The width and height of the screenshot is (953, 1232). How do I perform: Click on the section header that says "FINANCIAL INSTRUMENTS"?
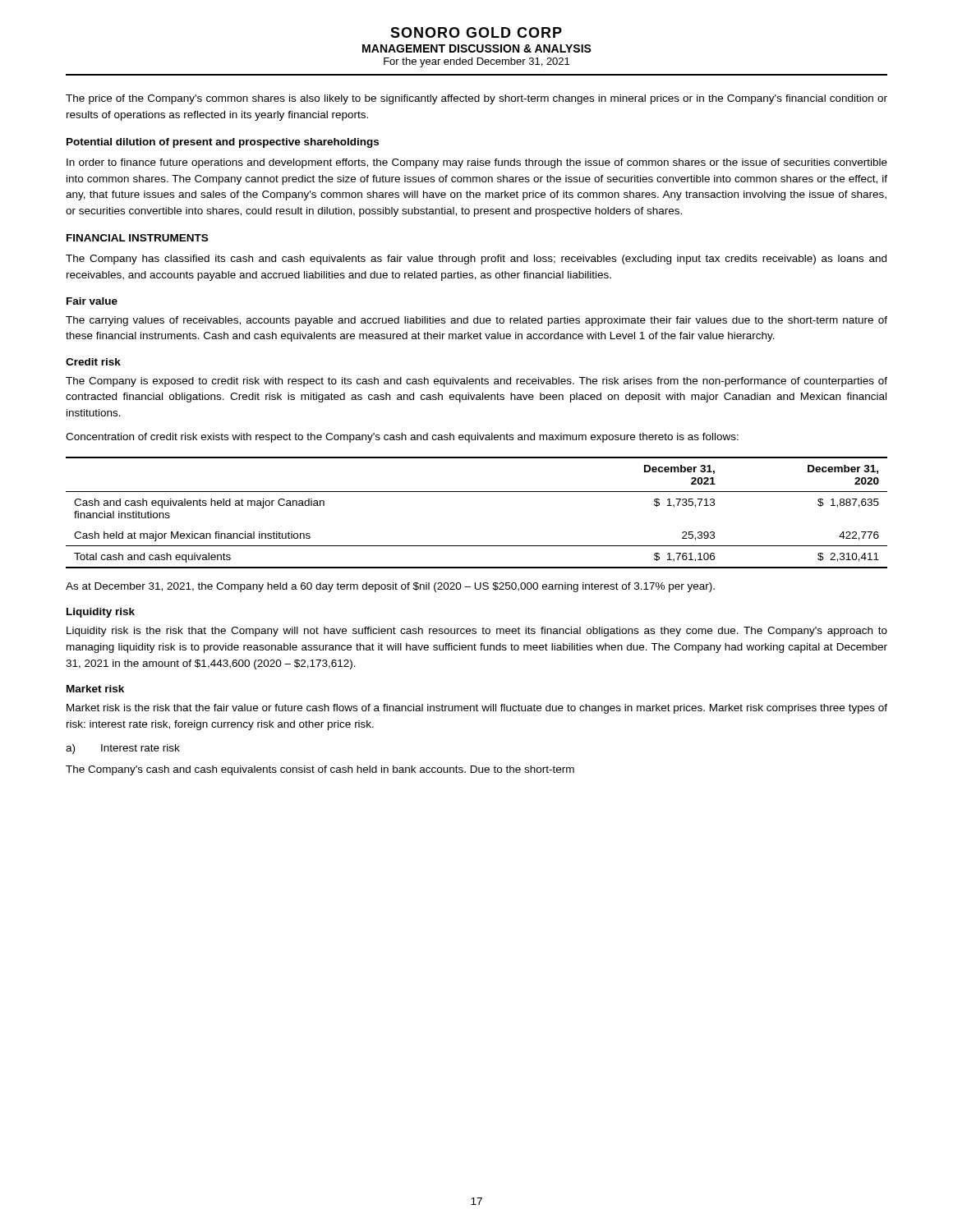[137, 238]
